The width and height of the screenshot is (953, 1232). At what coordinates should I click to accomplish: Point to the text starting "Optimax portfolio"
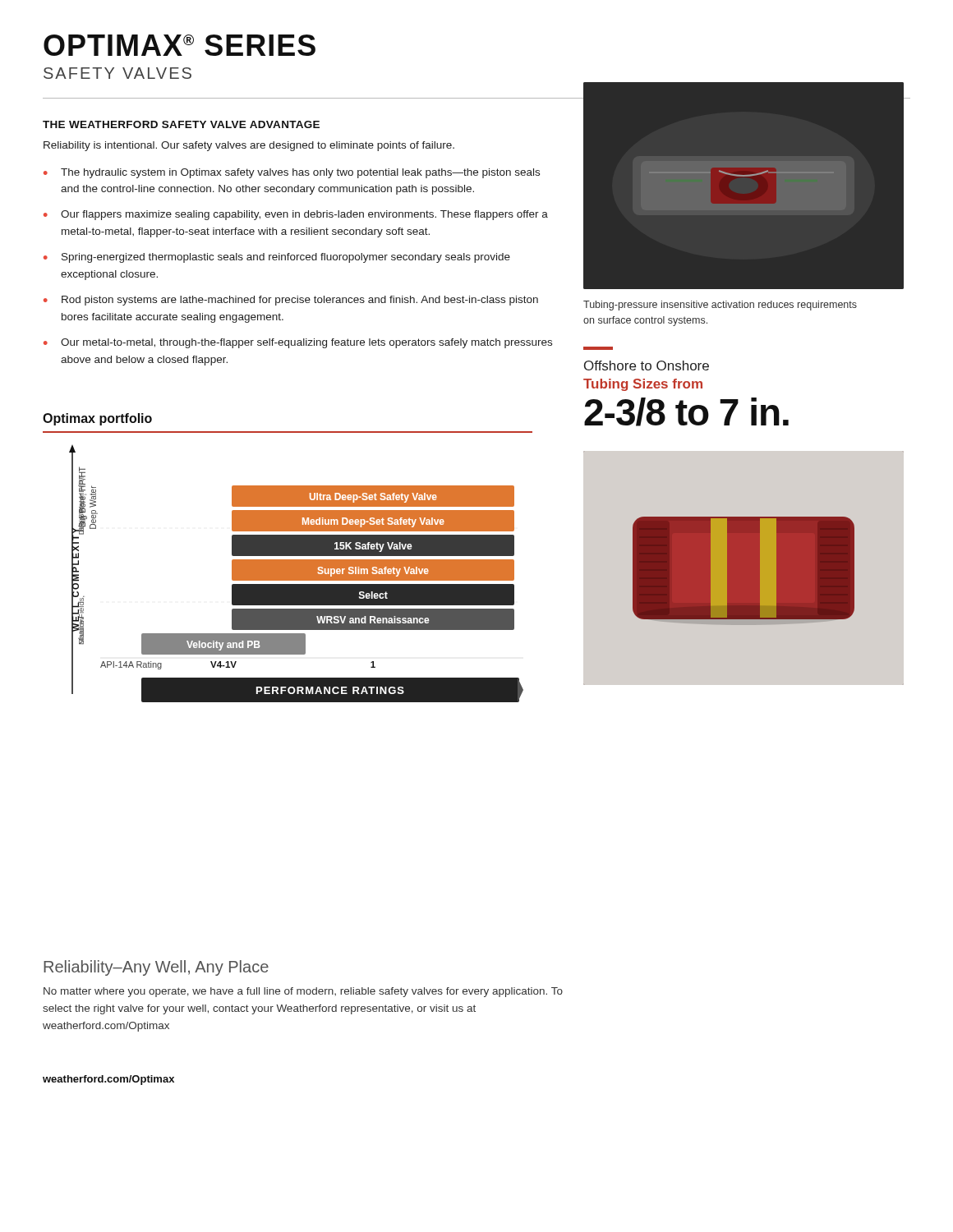[x=97, y=418]
